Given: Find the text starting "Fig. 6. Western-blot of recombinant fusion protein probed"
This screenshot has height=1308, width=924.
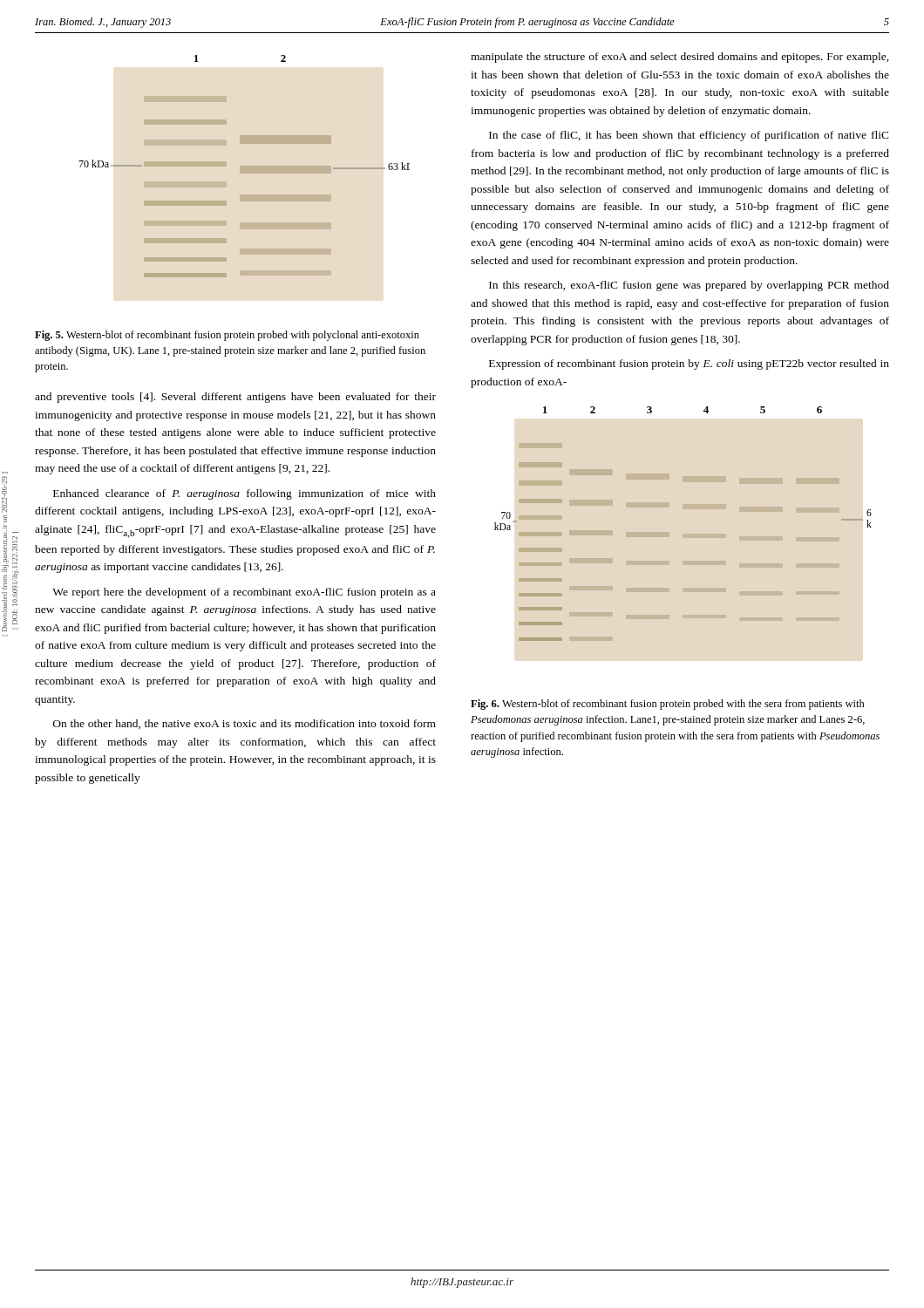Looking at the screenshot, I should click(675, 728).
